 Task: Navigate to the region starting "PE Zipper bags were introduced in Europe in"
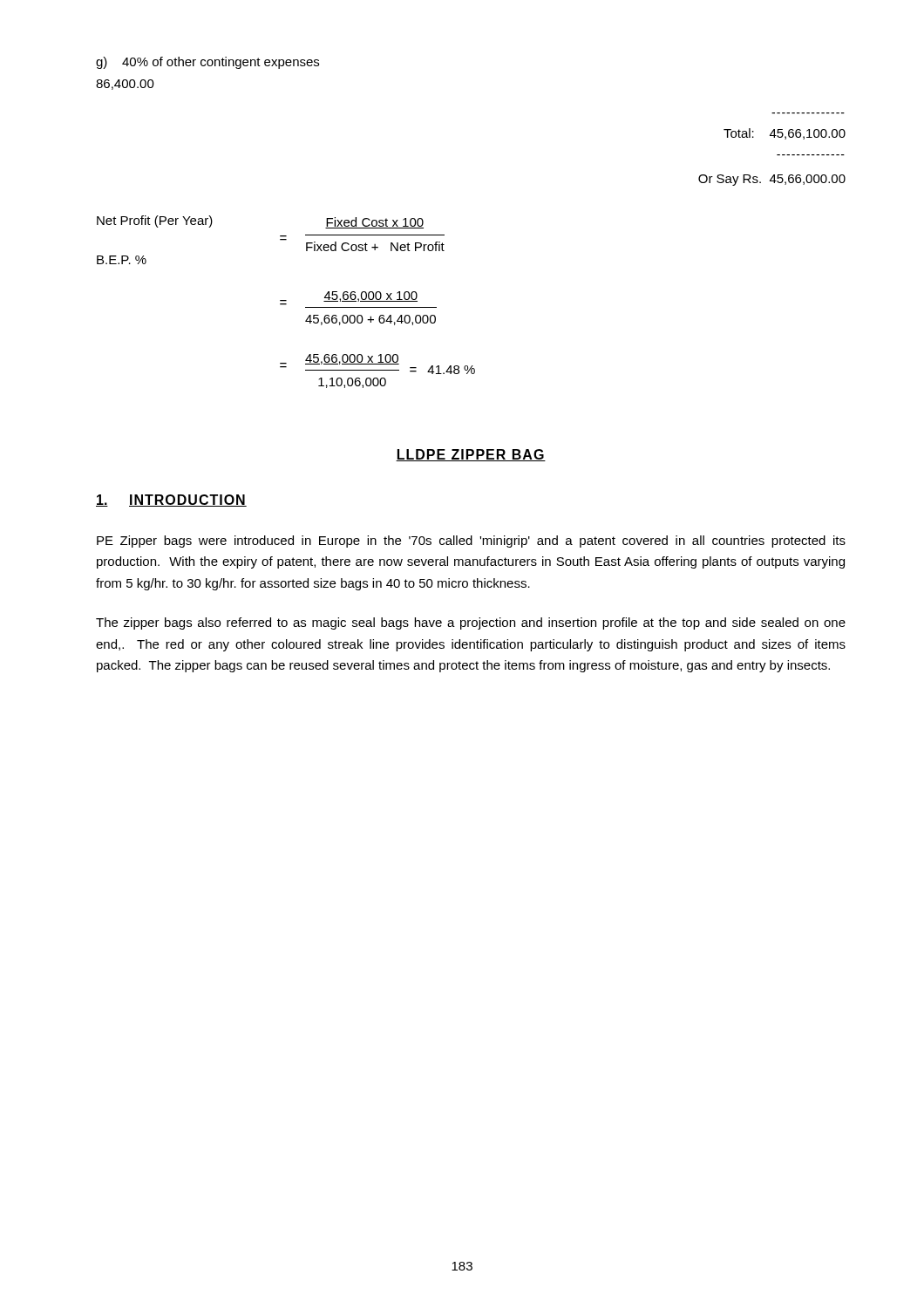pos(471,561)
